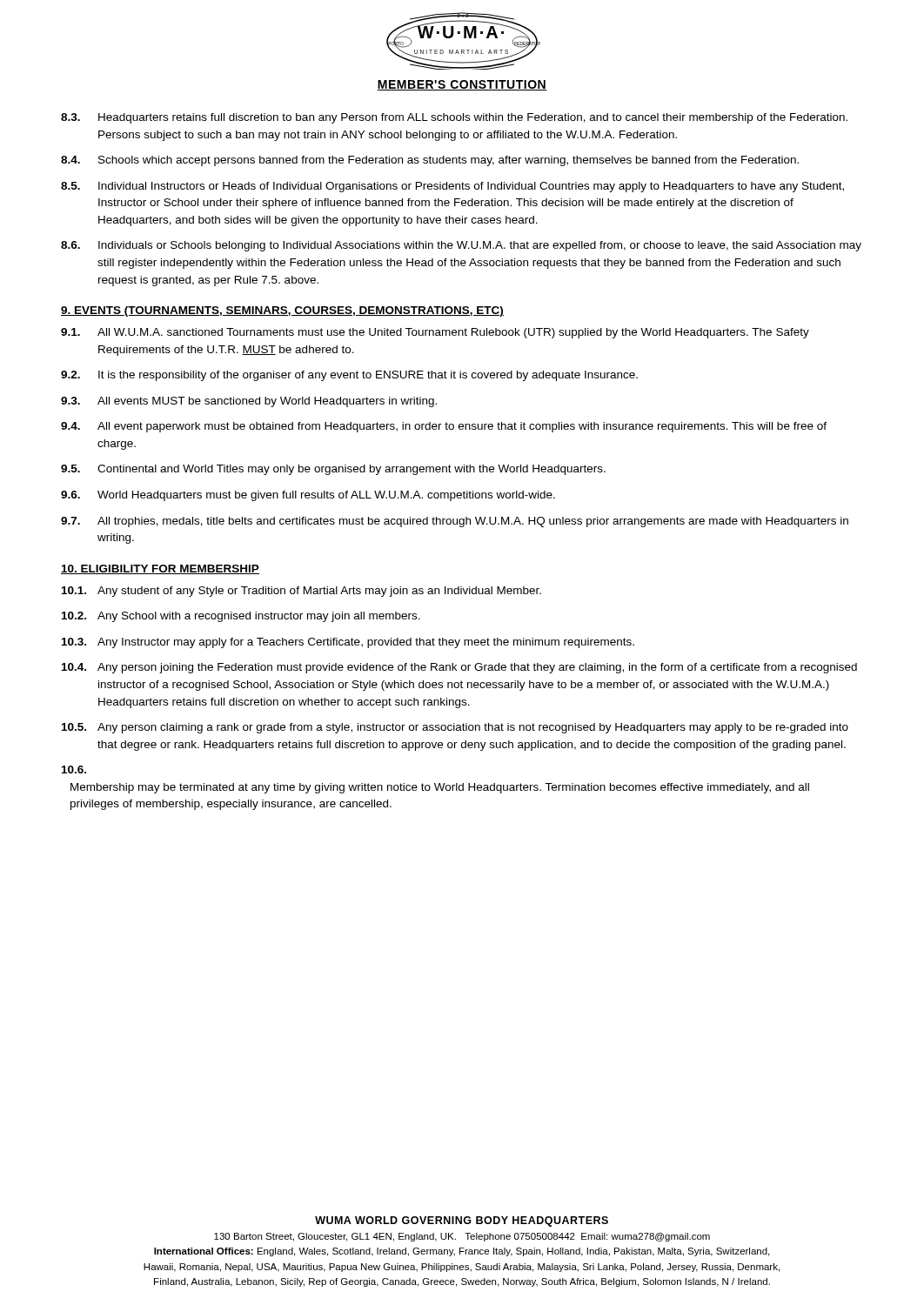Find the text block containing "5.Individual Instructors or"
924x1305 pixels.
tap(461, 203)
